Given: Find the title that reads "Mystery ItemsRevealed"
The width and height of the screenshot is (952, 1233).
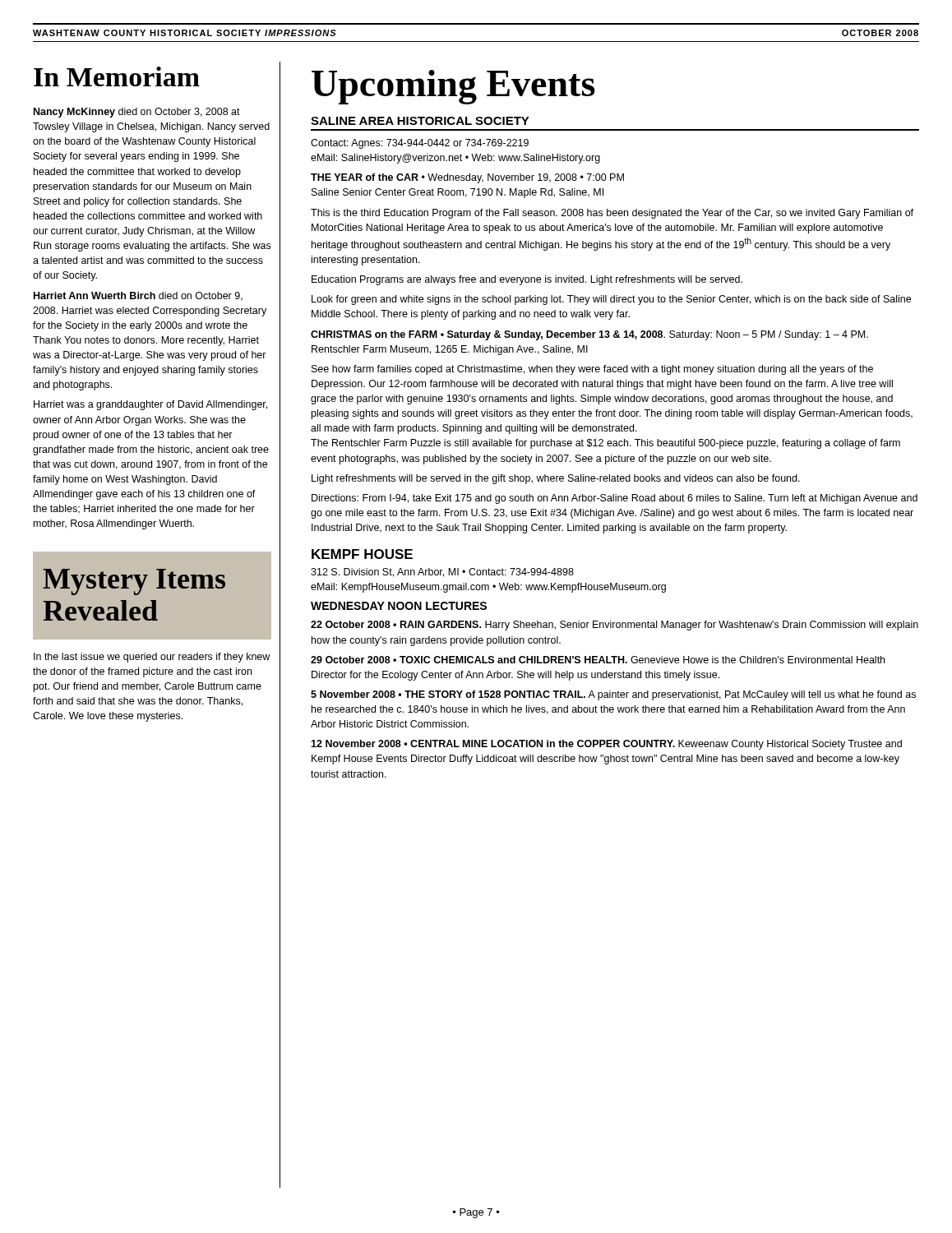Looking at the screenshot, I should (152, 595).
